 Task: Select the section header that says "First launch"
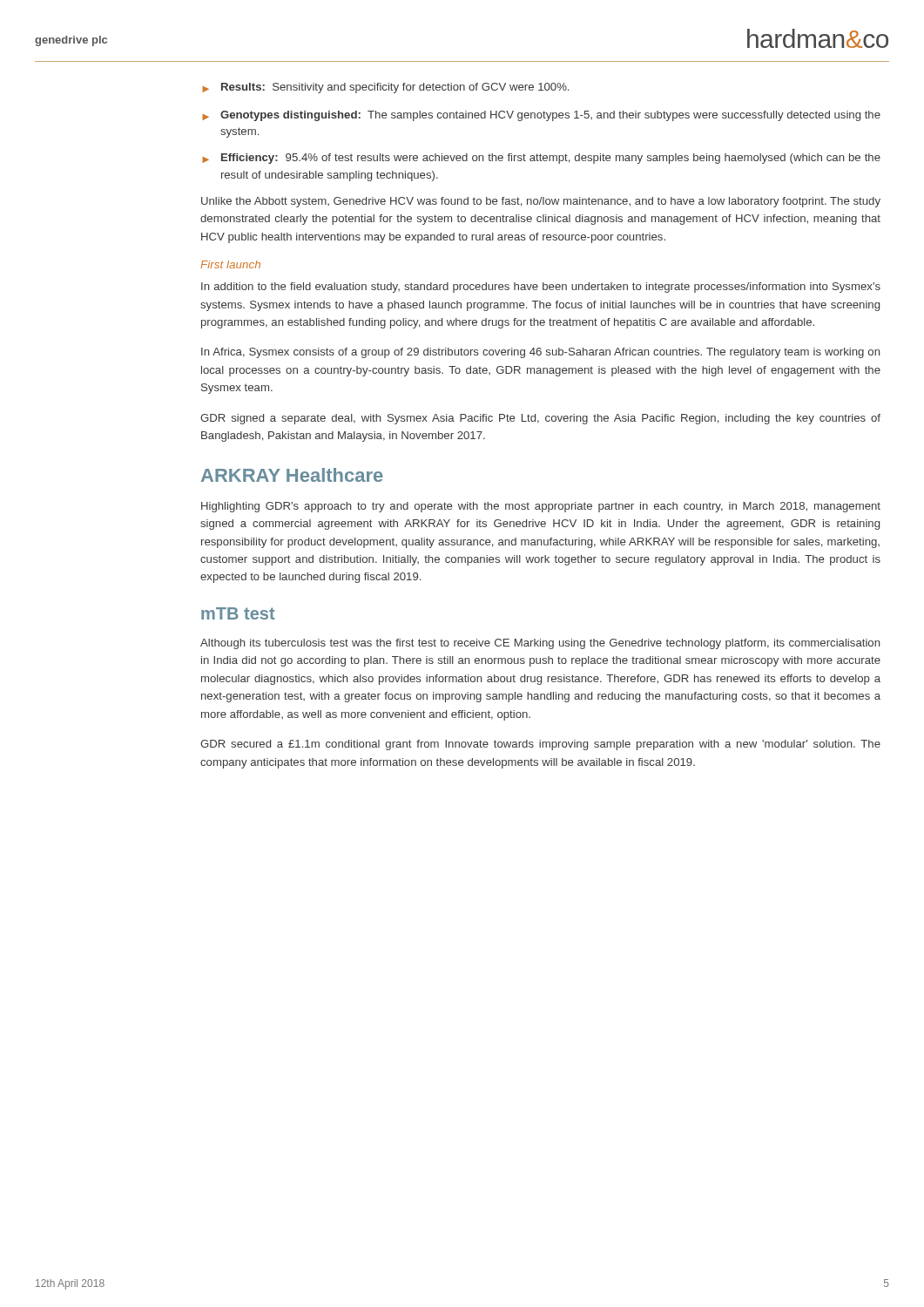tap(231, 265)
